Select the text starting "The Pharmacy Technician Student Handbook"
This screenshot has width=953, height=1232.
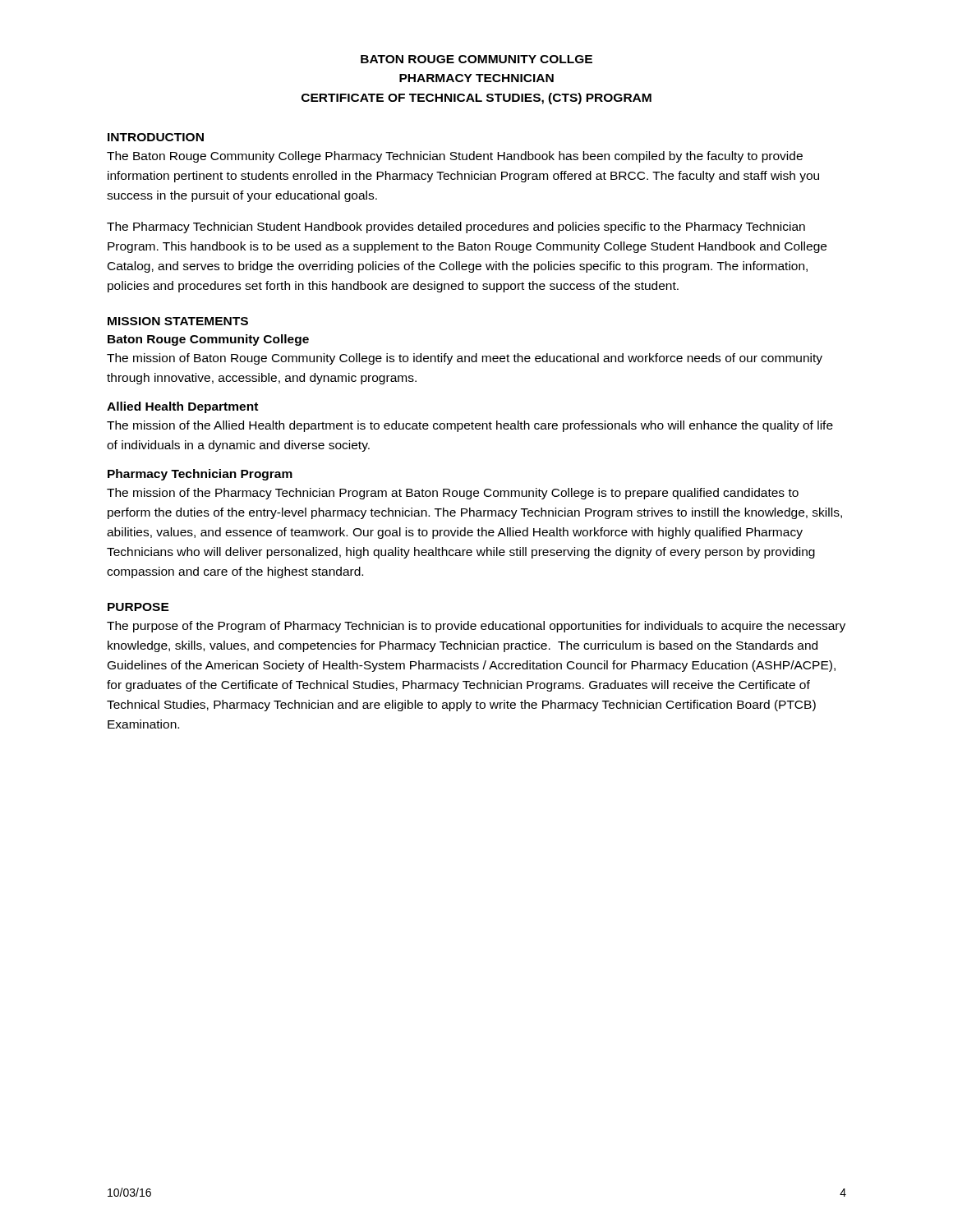[467, 256]
